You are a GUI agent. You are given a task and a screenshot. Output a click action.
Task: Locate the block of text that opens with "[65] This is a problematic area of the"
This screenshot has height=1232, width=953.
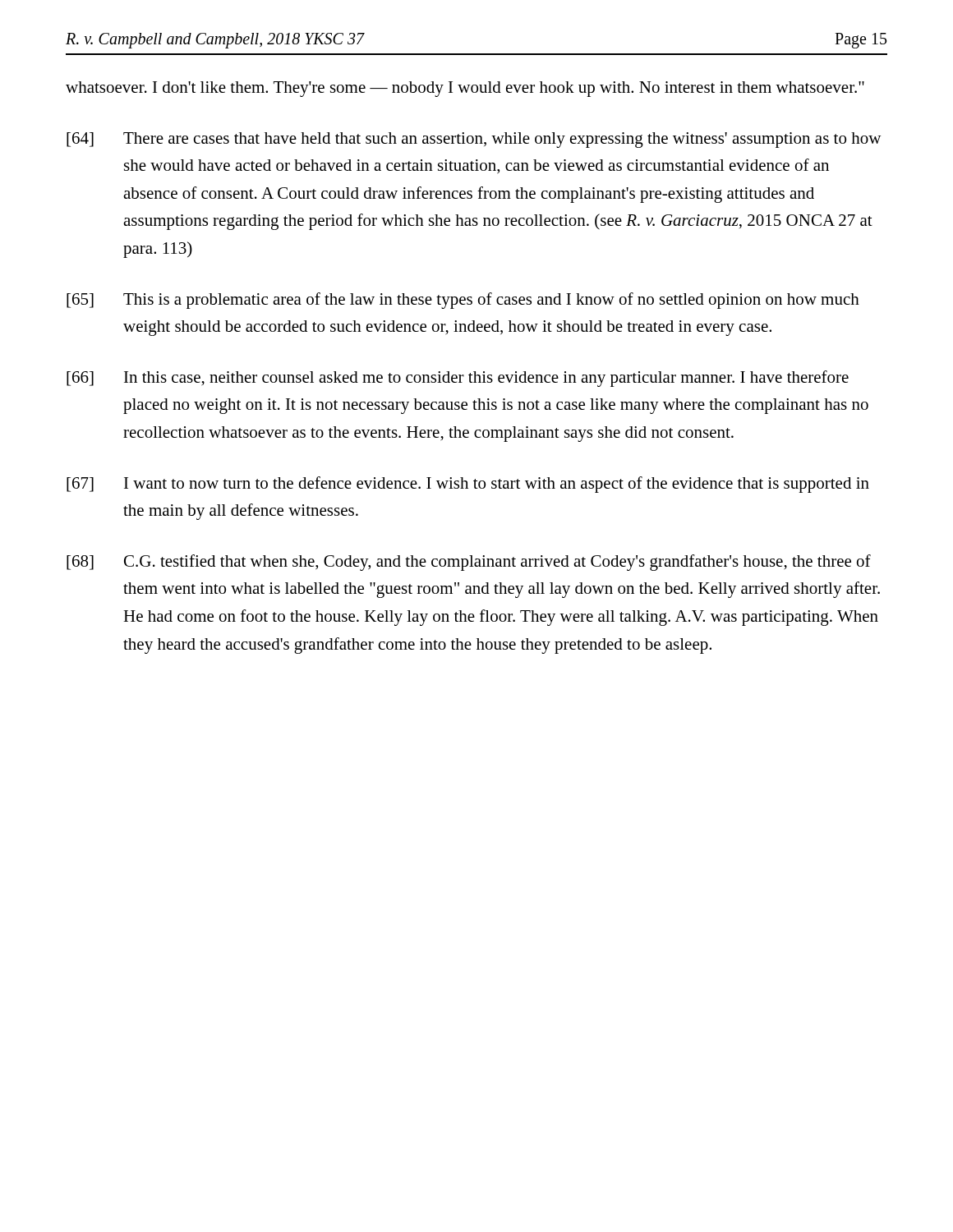tap(476, 313)
